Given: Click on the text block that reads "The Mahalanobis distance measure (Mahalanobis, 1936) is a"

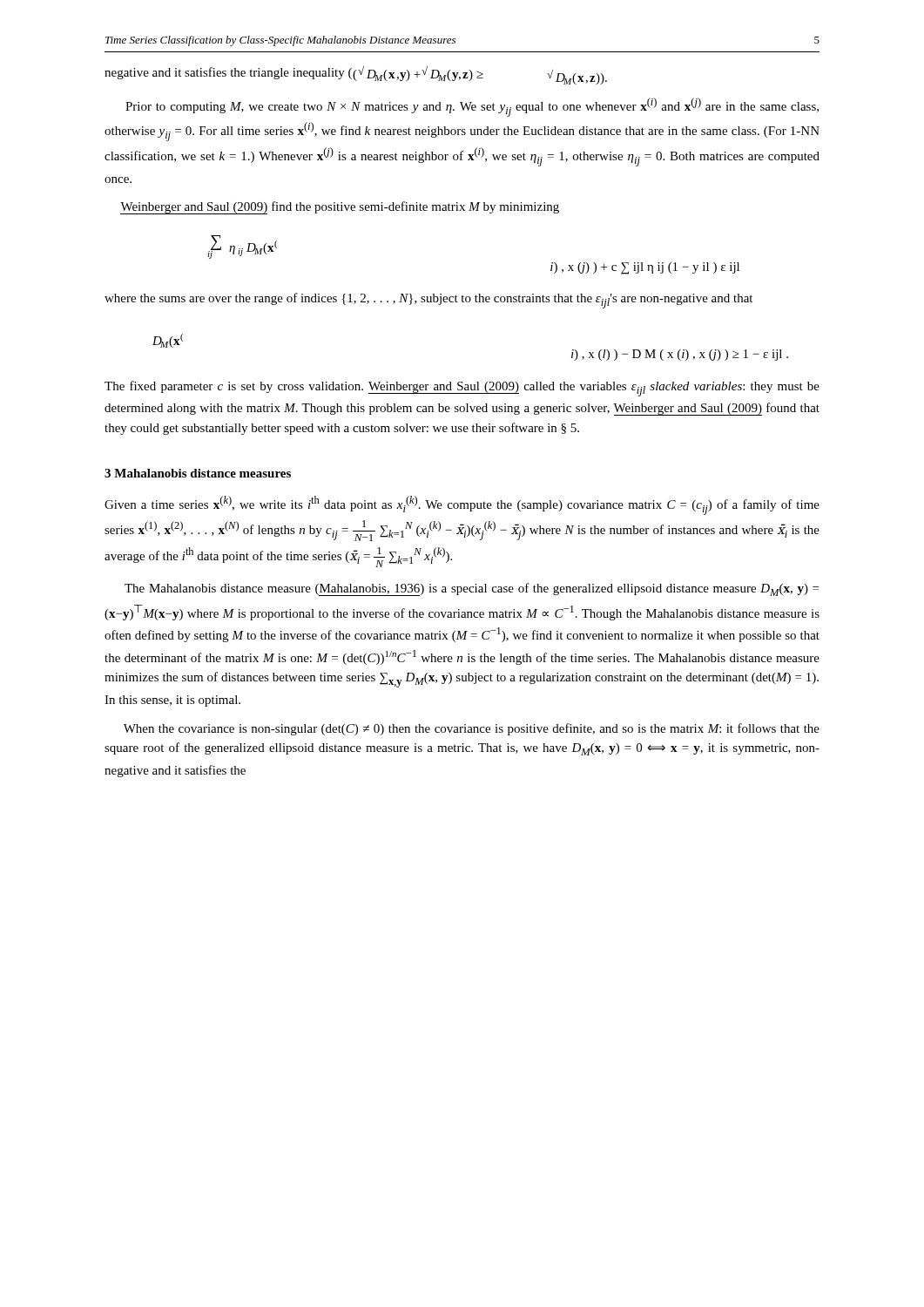Looking at the screenshot, I should pyautogui.click(x=462, y=644).
